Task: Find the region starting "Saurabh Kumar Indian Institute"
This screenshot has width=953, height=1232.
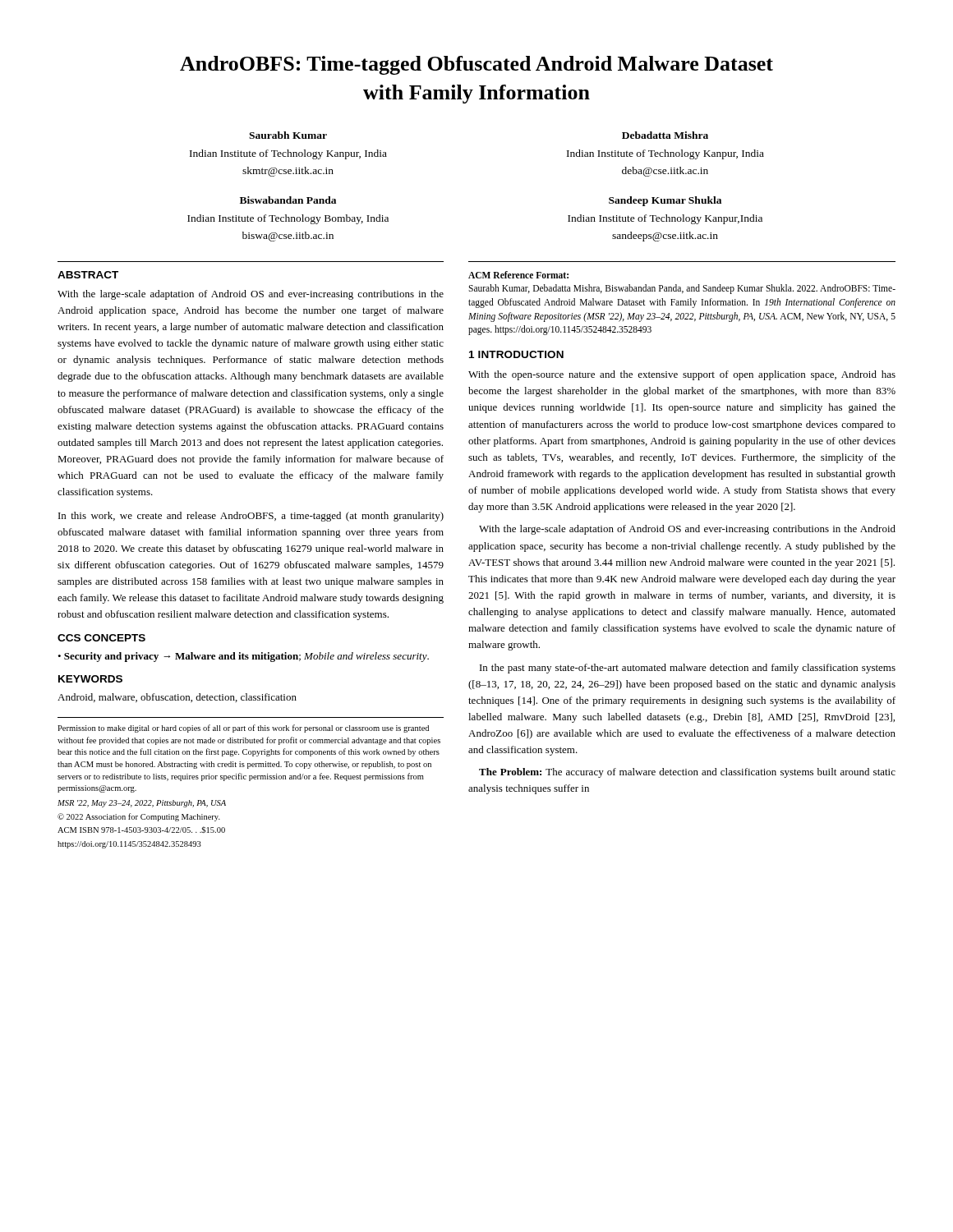Action: (288, 153)
